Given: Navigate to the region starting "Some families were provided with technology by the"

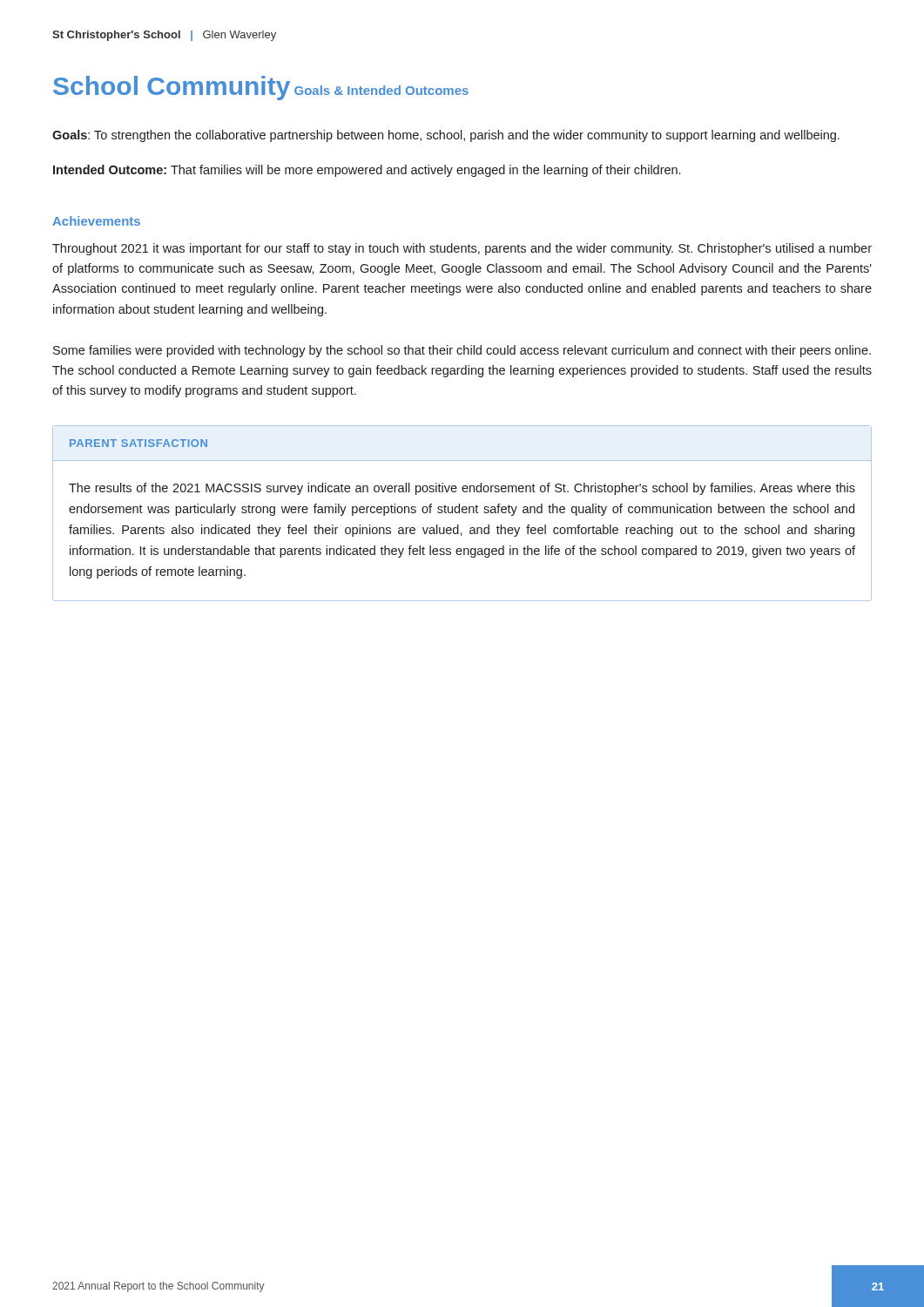Looking at the screenshot, I should click(x=462, y=370).
